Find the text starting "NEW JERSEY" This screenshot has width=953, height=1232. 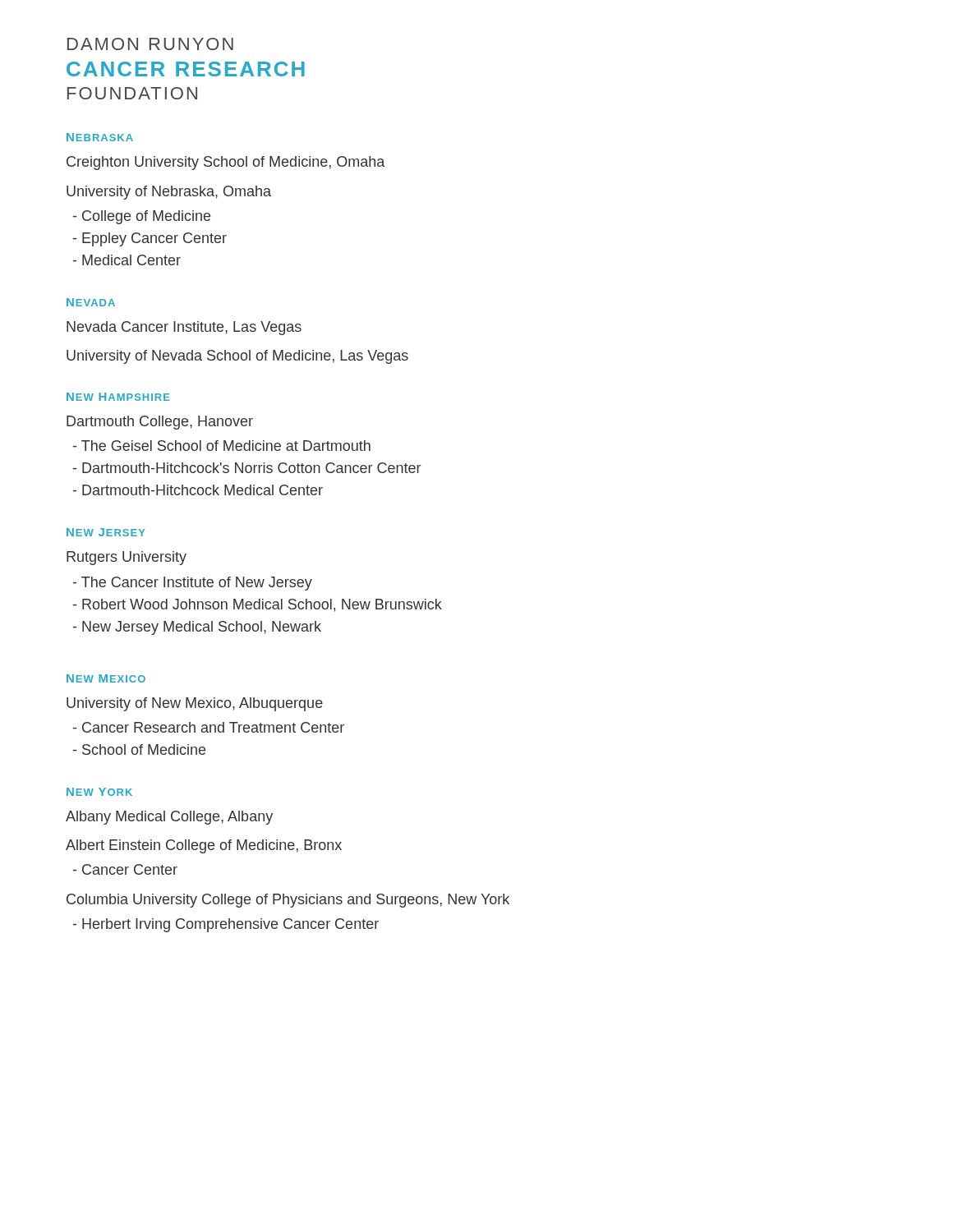[106, 532]
